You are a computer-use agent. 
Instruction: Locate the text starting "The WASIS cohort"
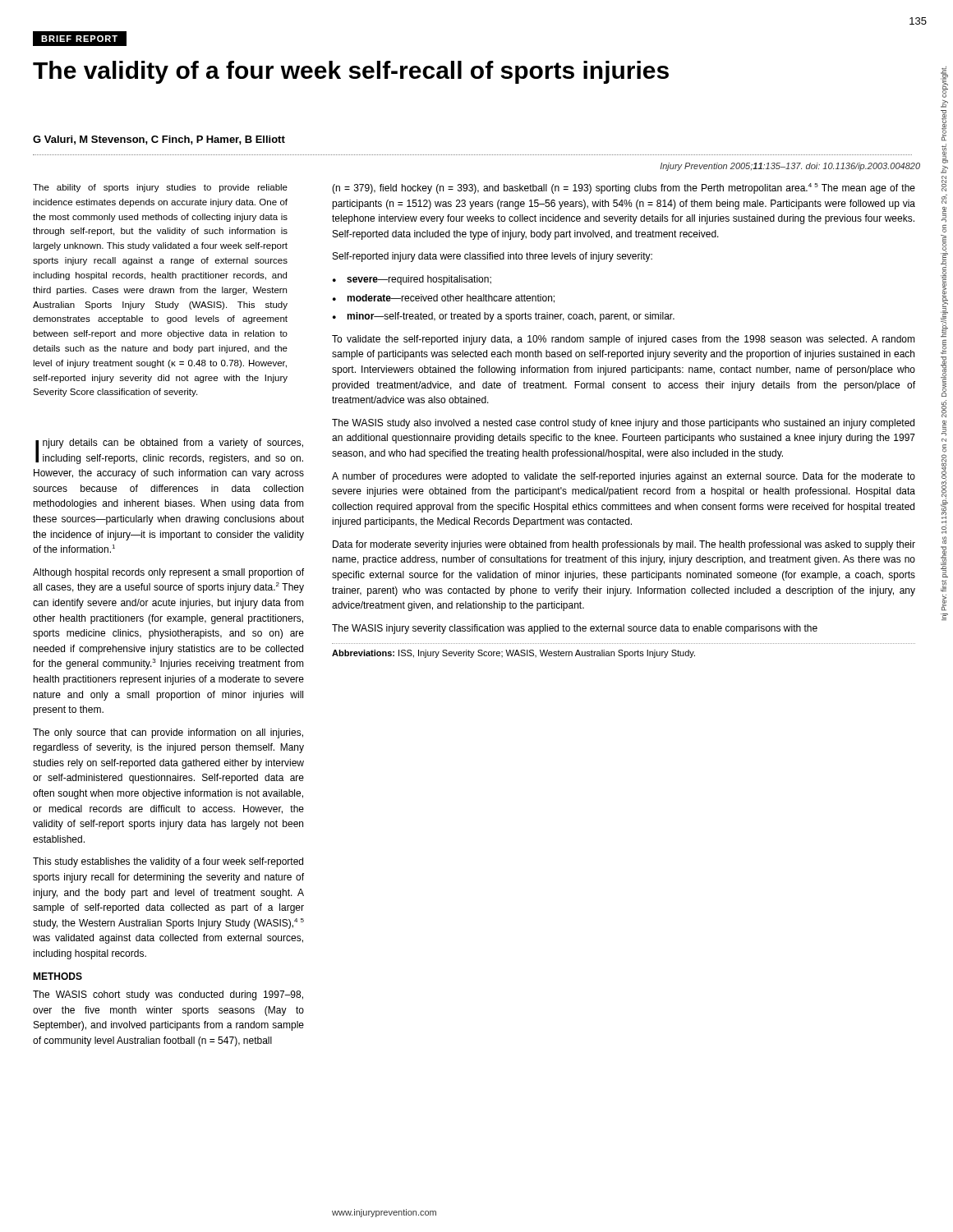pyautogui.click(x=168, y=1018)
